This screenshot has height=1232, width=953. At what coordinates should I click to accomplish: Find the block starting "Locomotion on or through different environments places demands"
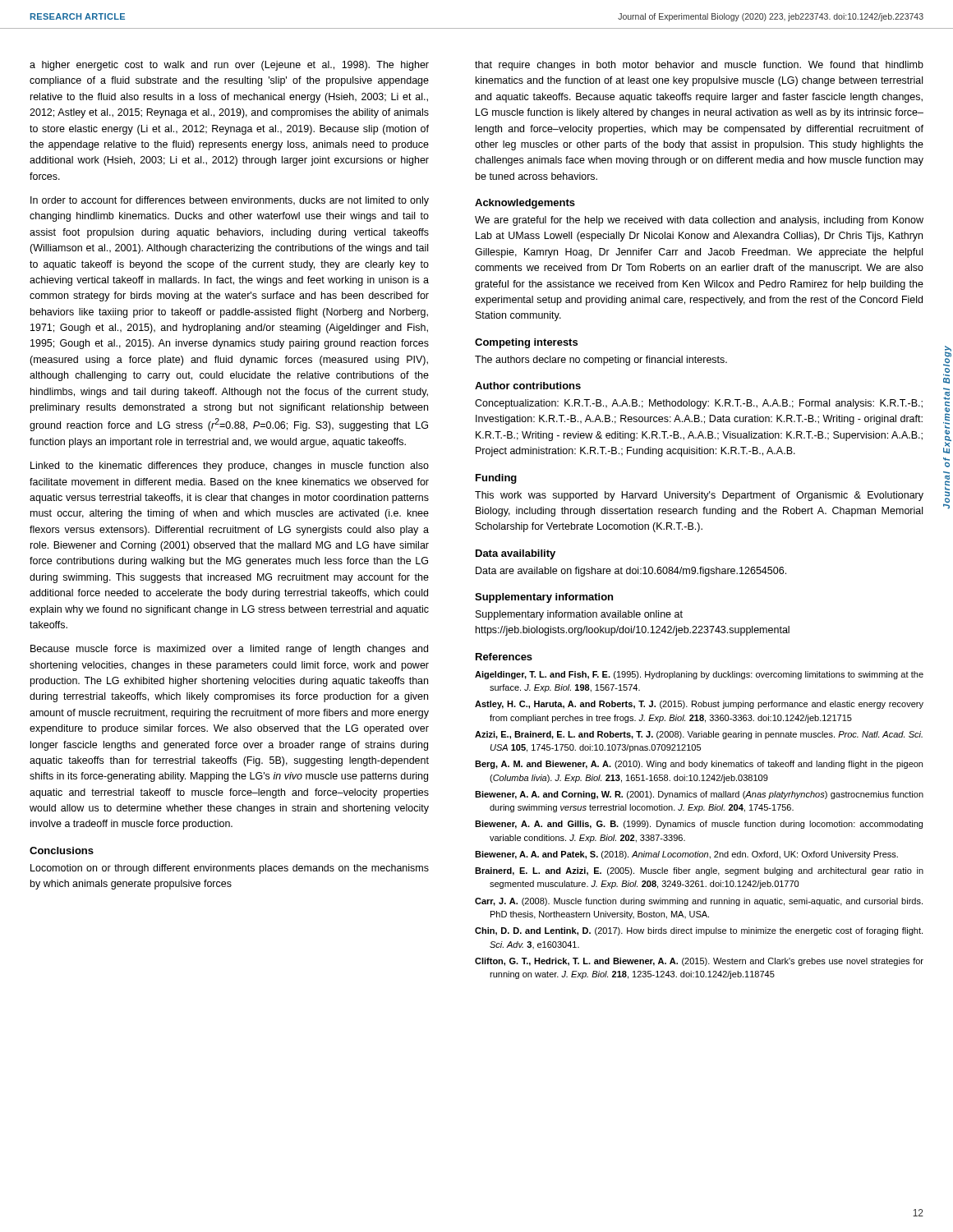point(229,877)
